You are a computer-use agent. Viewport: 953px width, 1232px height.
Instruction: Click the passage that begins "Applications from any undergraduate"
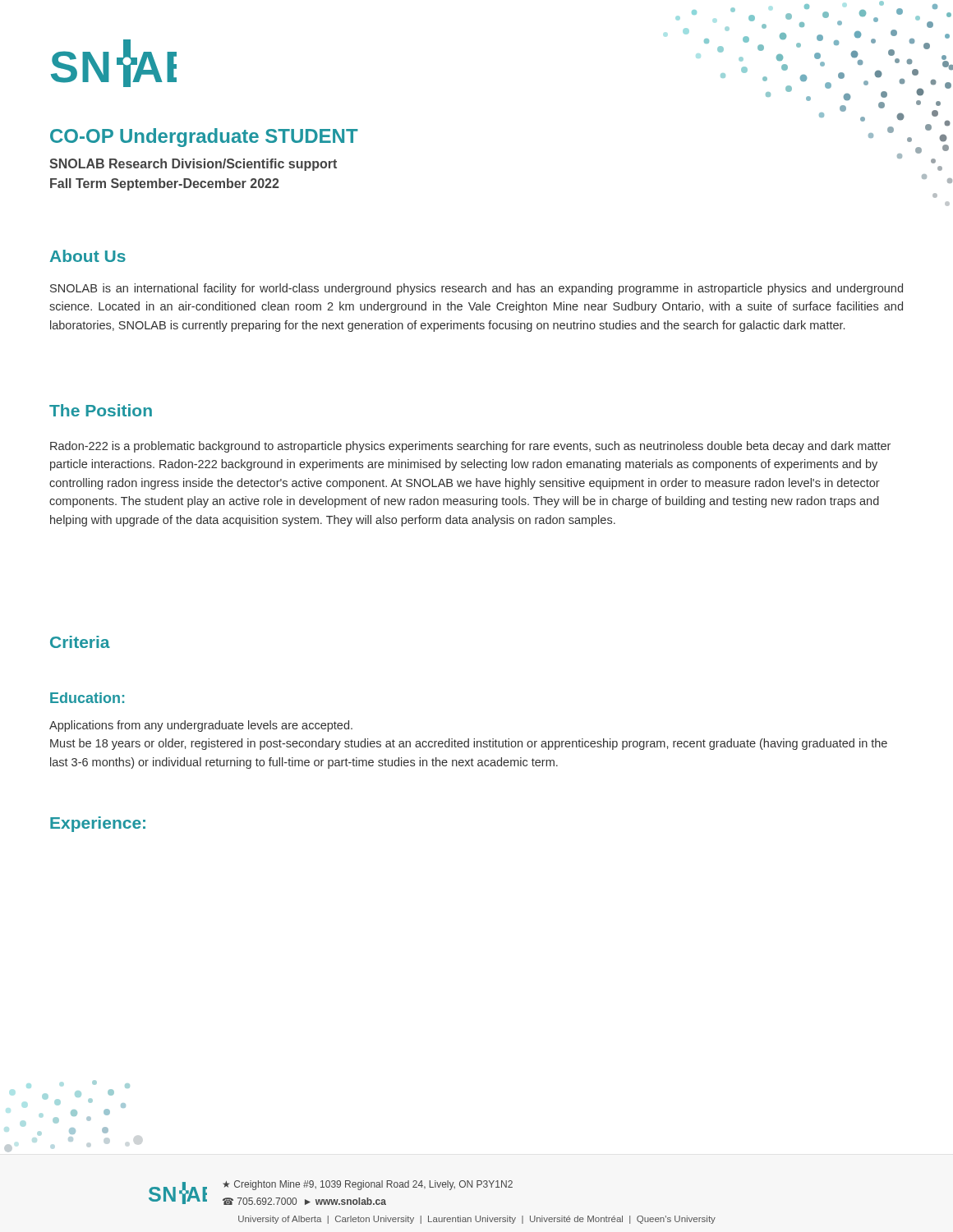click(476, 744)
